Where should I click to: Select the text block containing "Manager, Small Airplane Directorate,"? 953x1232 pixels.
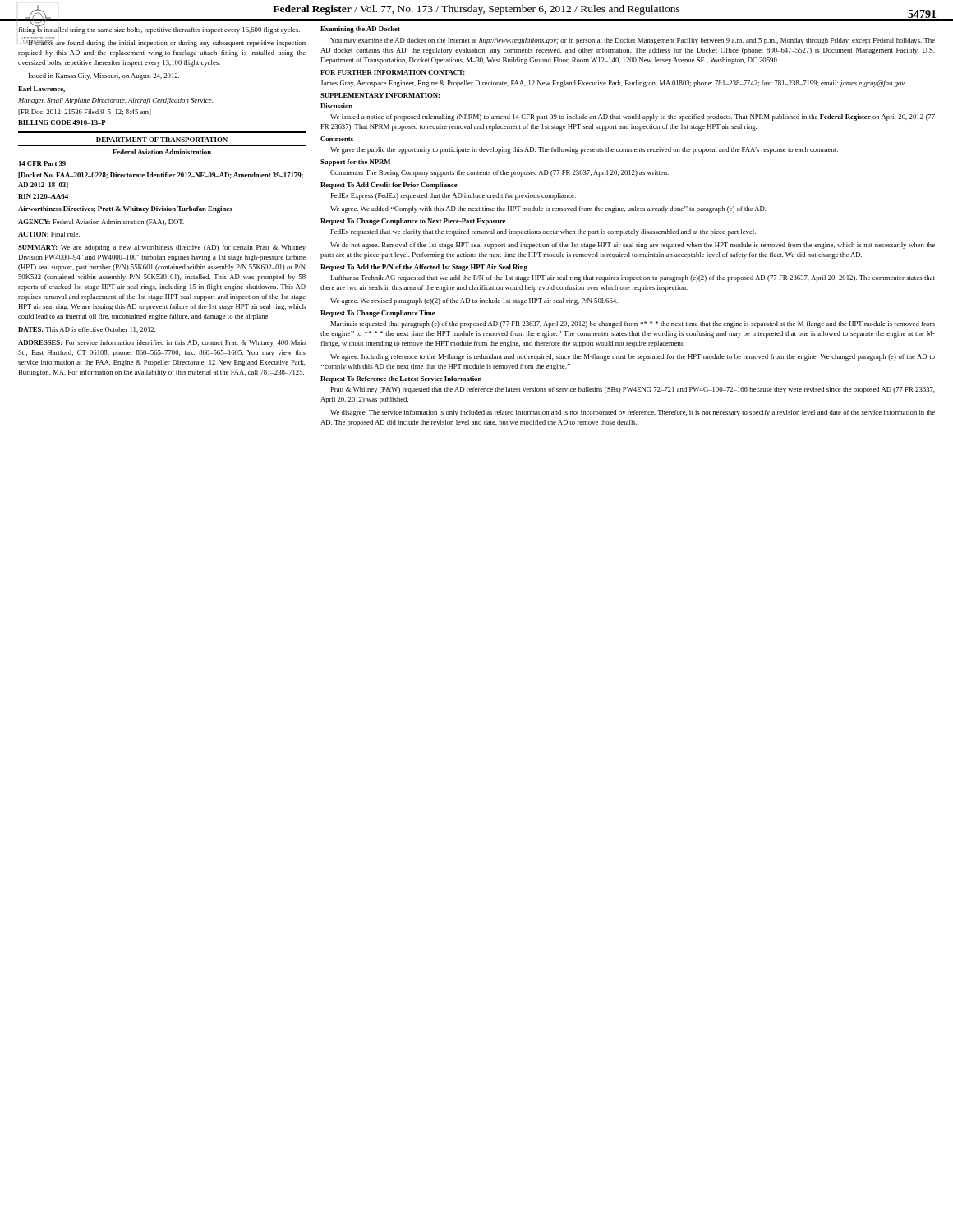coord(116,100)
